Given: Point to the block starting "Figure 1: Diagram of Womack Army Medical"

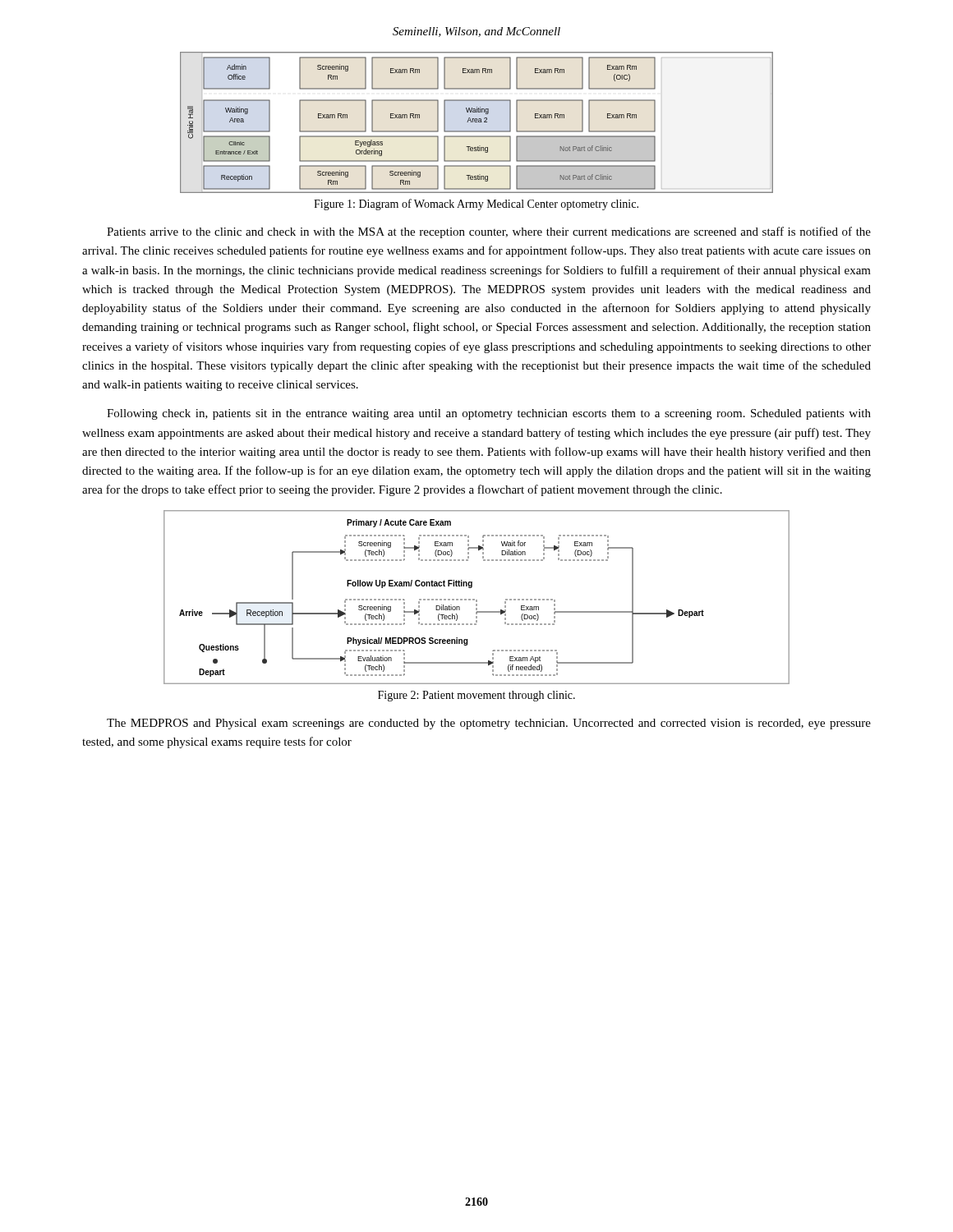Looking at the screenshot, I should (x=476, y=204).
